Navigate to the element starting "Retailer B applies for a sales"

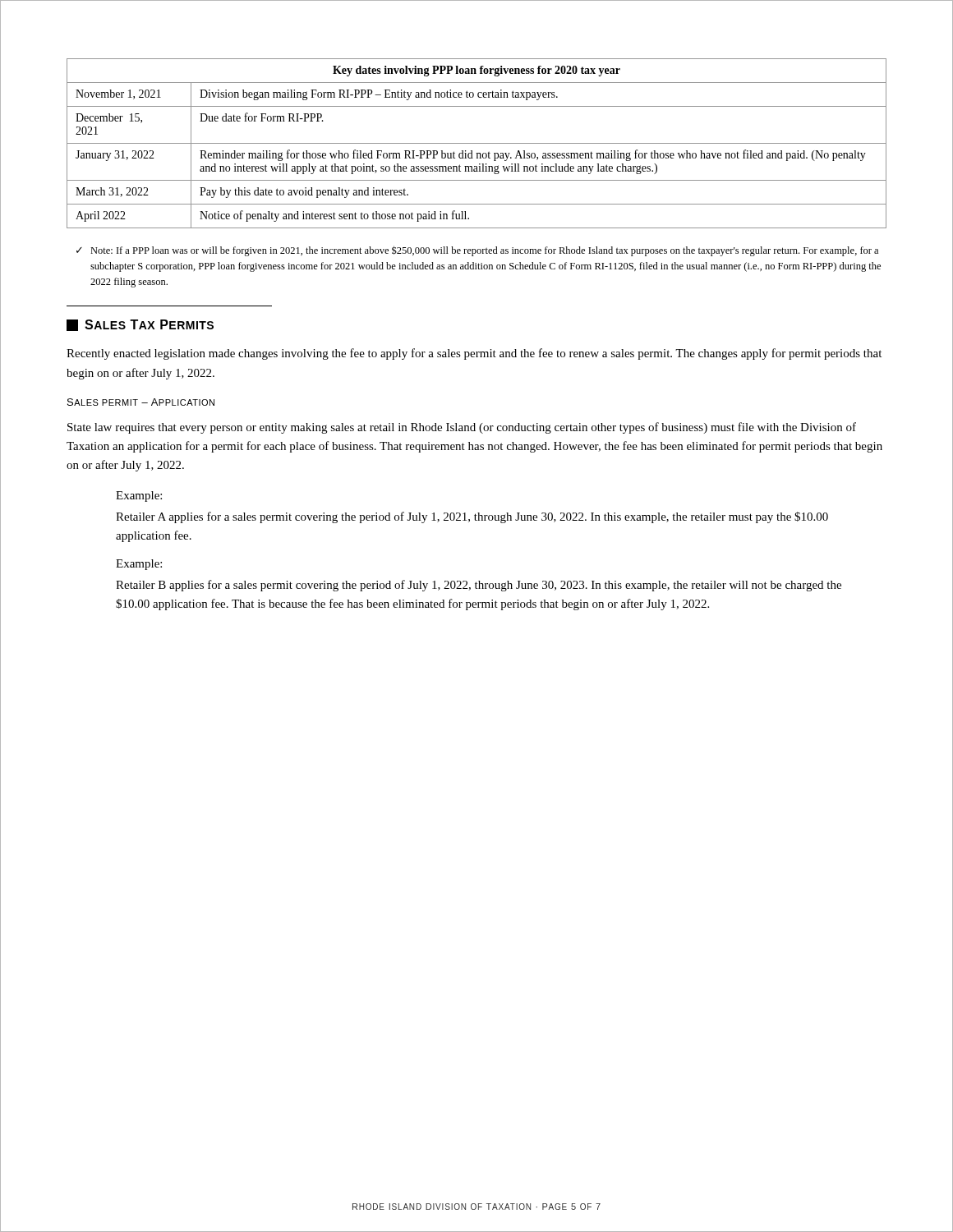(479, 594)
